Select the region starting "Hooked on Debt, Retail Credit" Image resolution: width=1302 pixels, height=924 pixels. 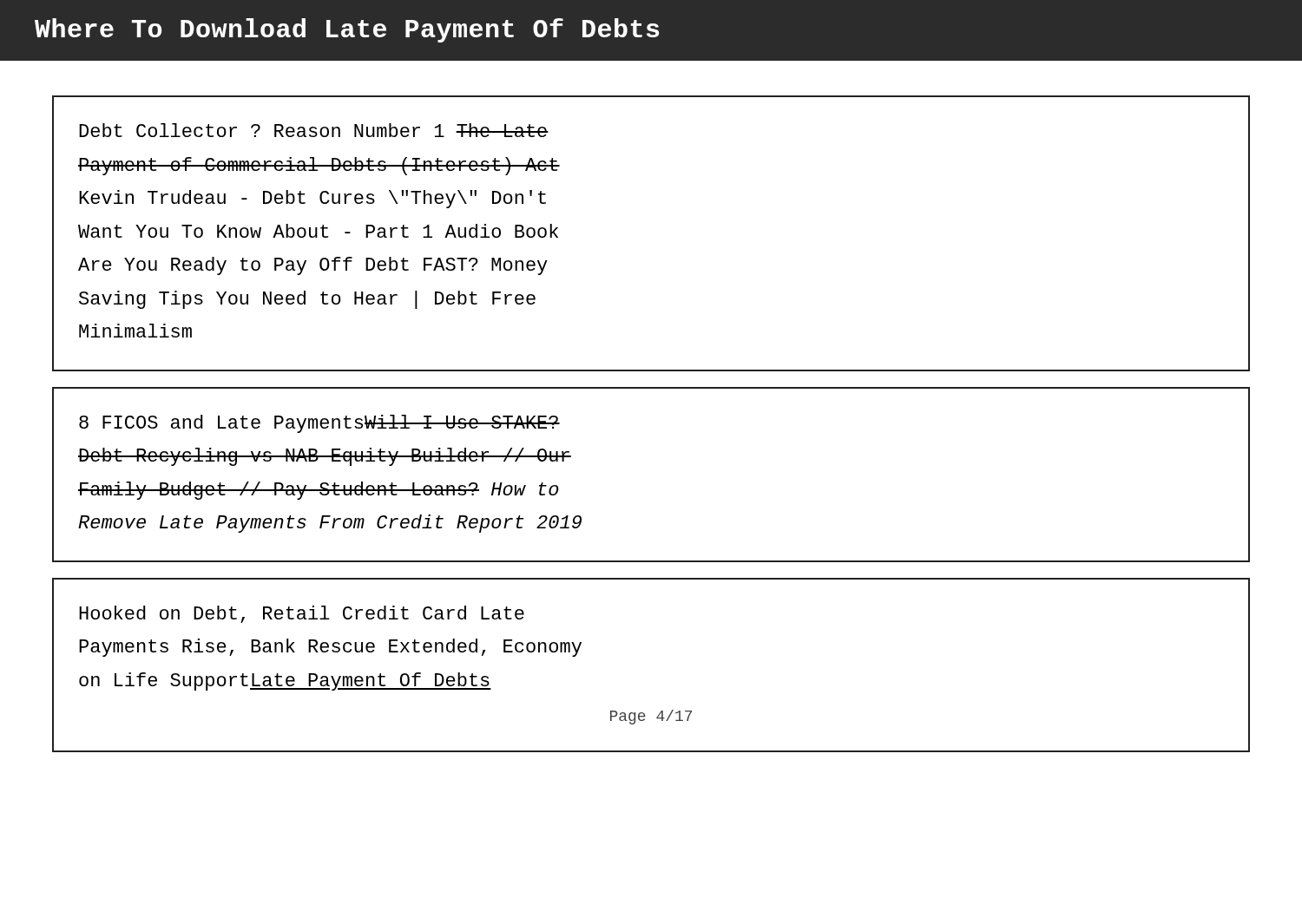[302, 614]
